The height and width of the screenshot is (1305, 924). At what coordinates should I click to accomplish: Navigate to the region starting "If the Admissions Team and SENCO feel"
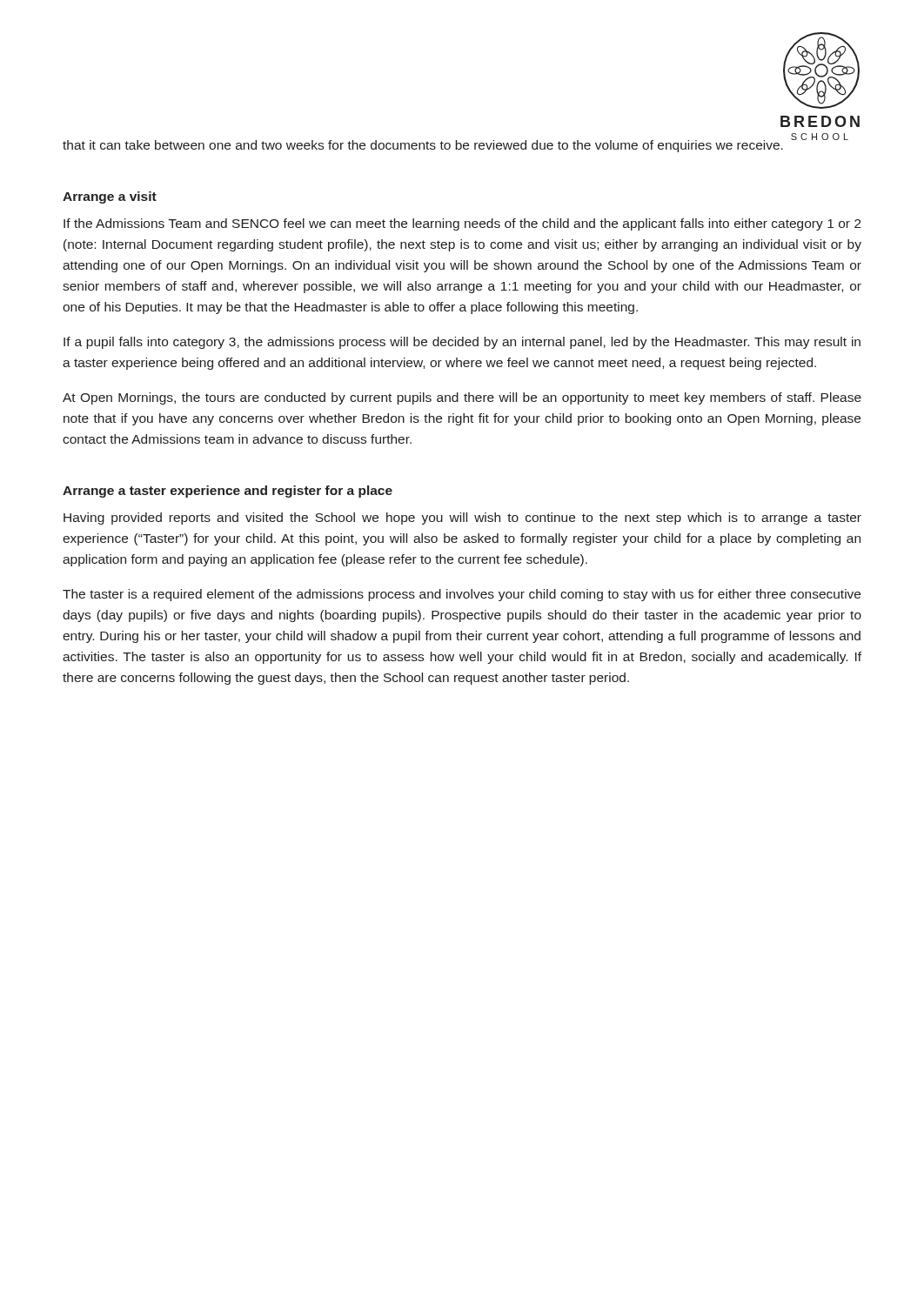[x=462, y=265]
